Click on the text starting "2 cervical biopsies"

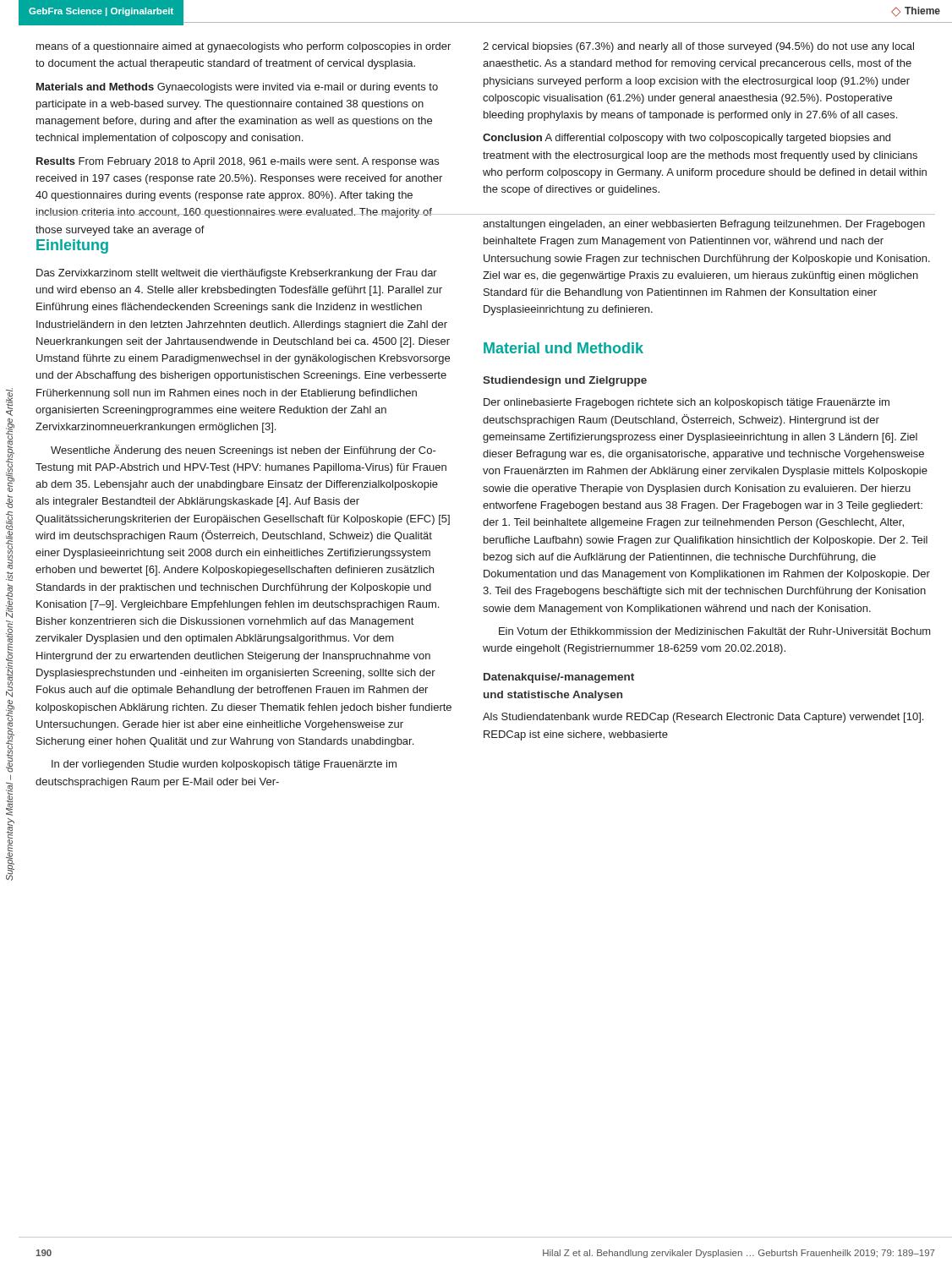(x=709, y=118)
